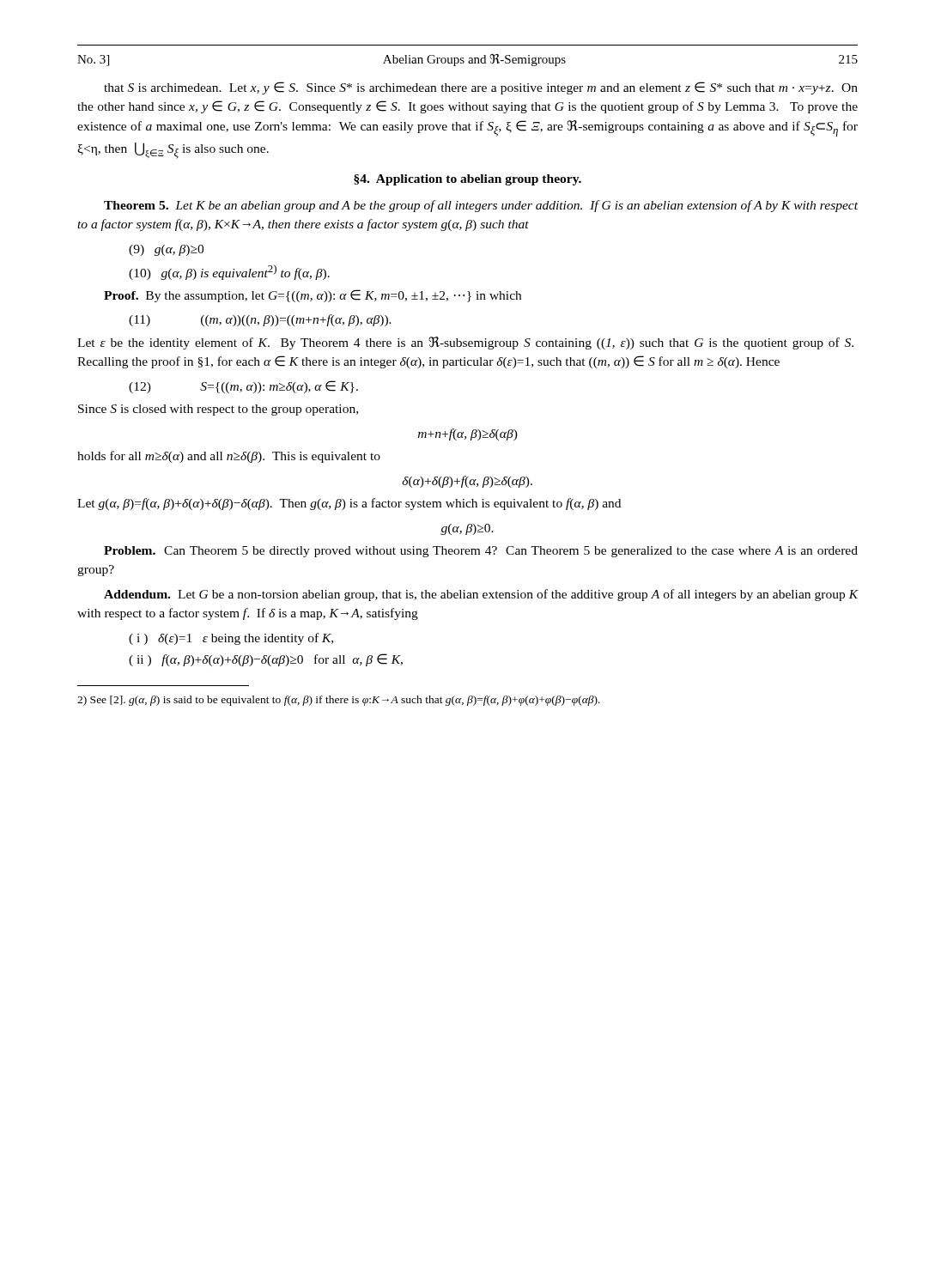The image size is (935, 1288).
Task: Click where it says "m+n+f(α, β)≥δ(αβ)"
Action: (x=468, y=434)
